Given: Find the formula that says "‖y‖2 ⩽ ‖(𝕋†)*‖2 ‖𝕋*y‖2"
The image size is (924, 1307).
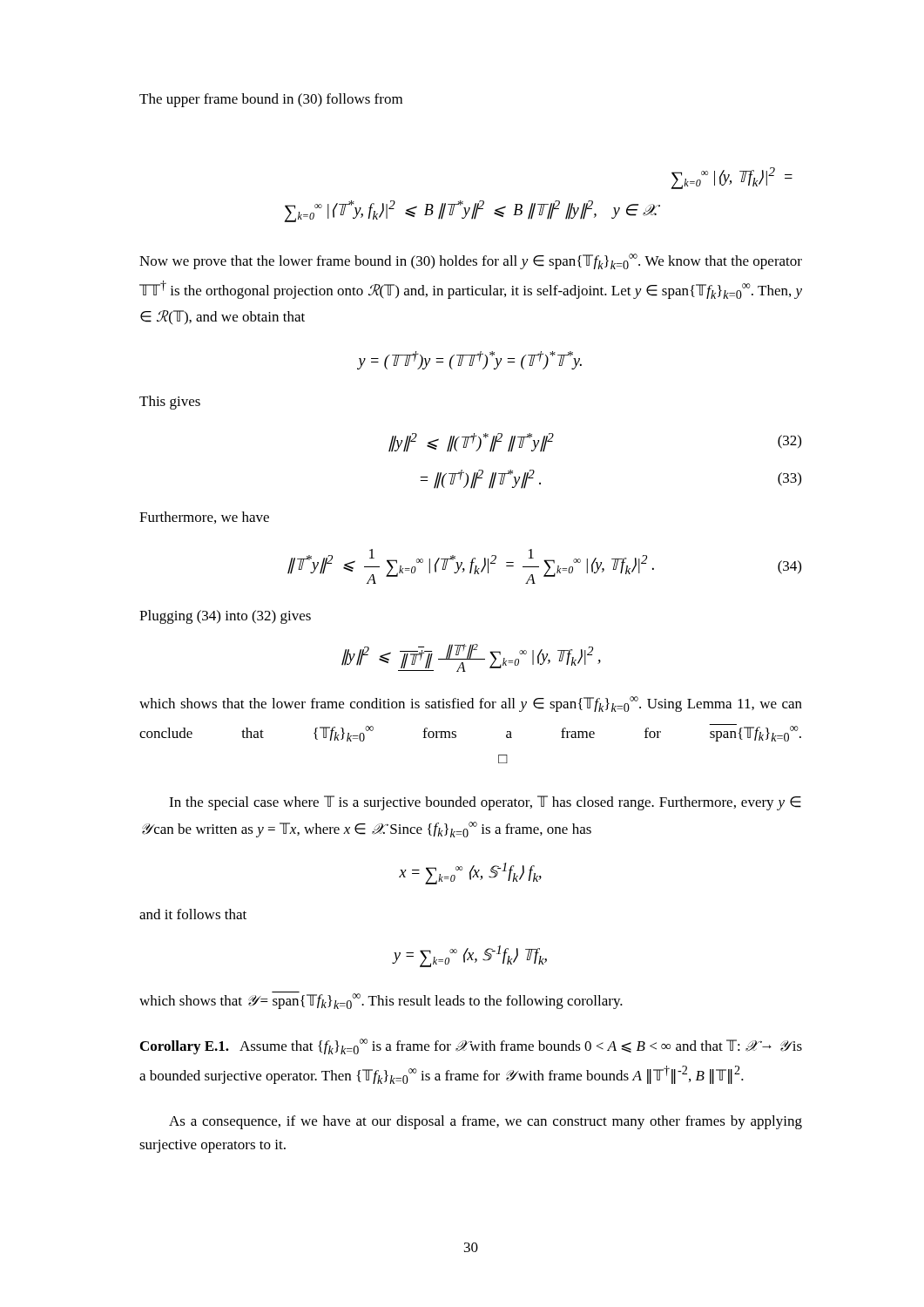Looking at the screenshot, I should [471, 459].
